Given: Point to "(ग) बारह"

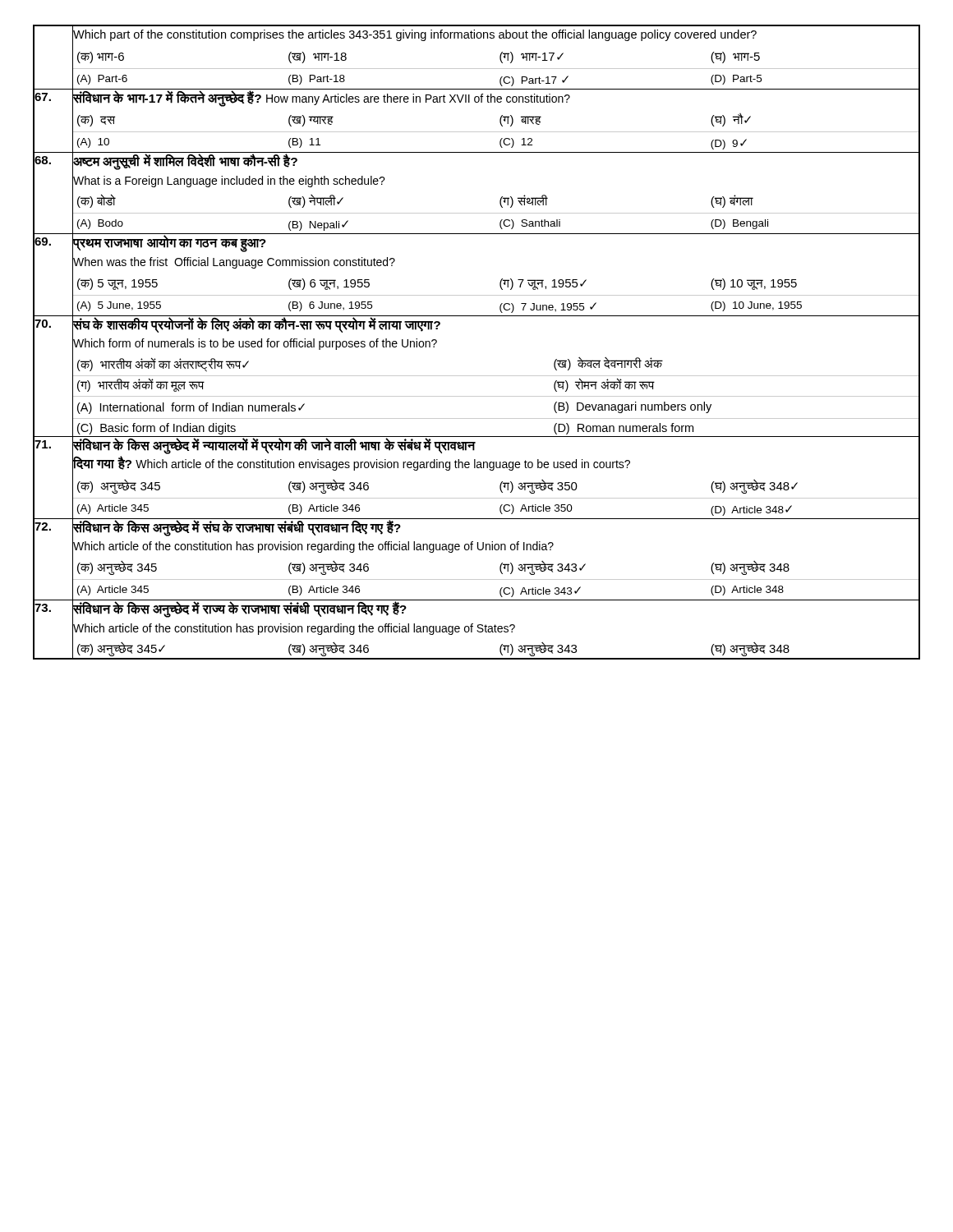Looking at the screenshot, I should tap(520, 120).
